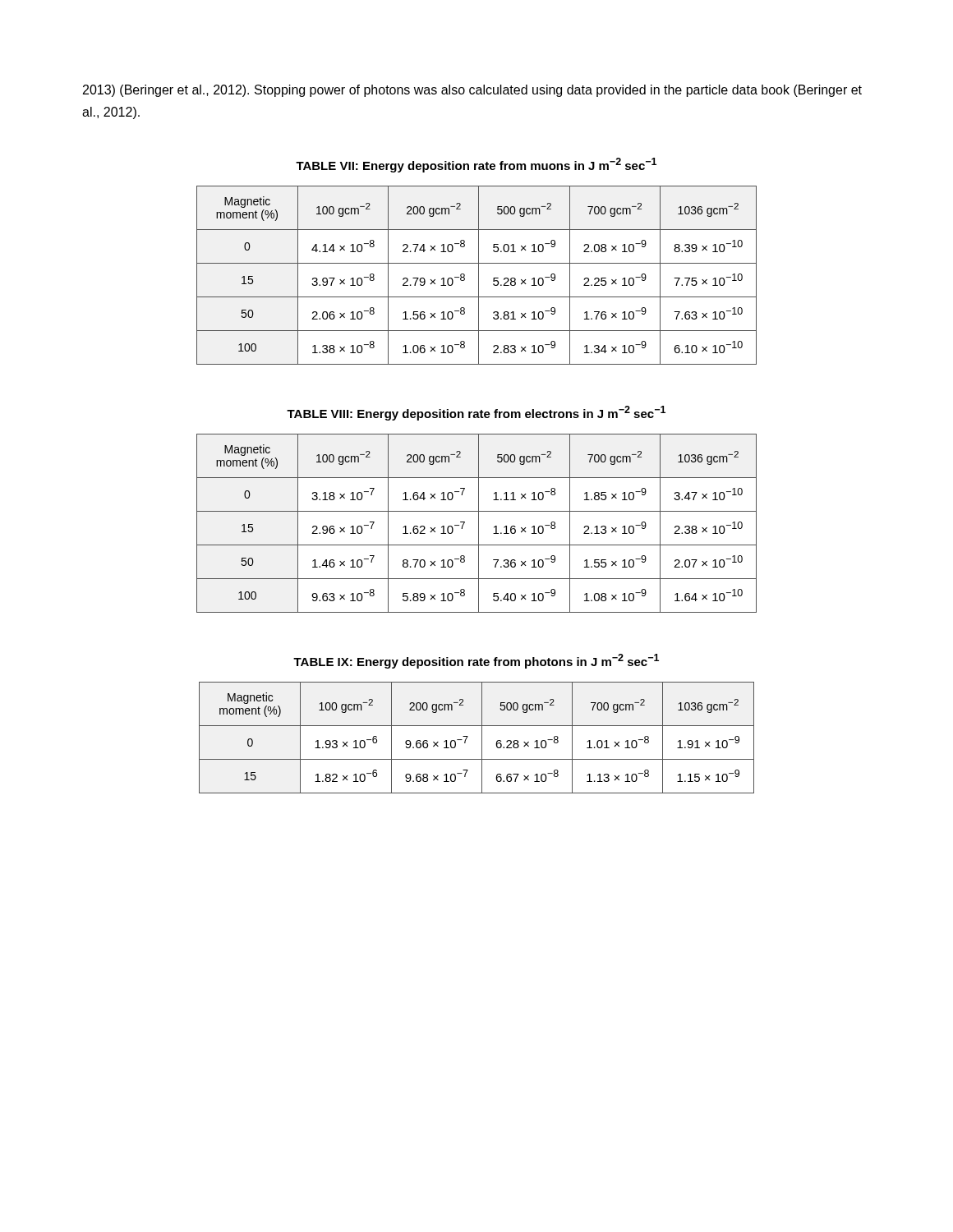This screenshot has width=953, height=1232.
Task: Point to the caption beginning "TABLE VIII: Energy deposition"
Action: point(476,413)
